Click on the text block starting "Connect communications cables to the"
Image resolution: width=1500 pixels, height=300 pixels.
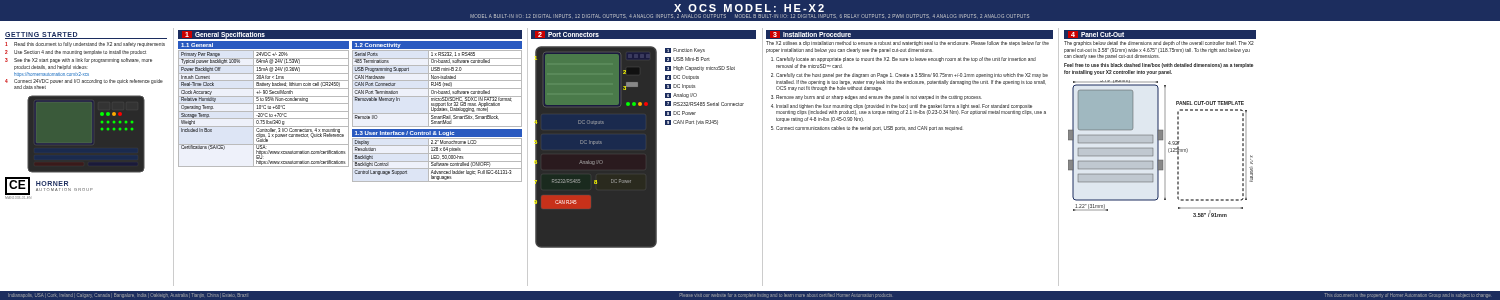click(870, 128)
